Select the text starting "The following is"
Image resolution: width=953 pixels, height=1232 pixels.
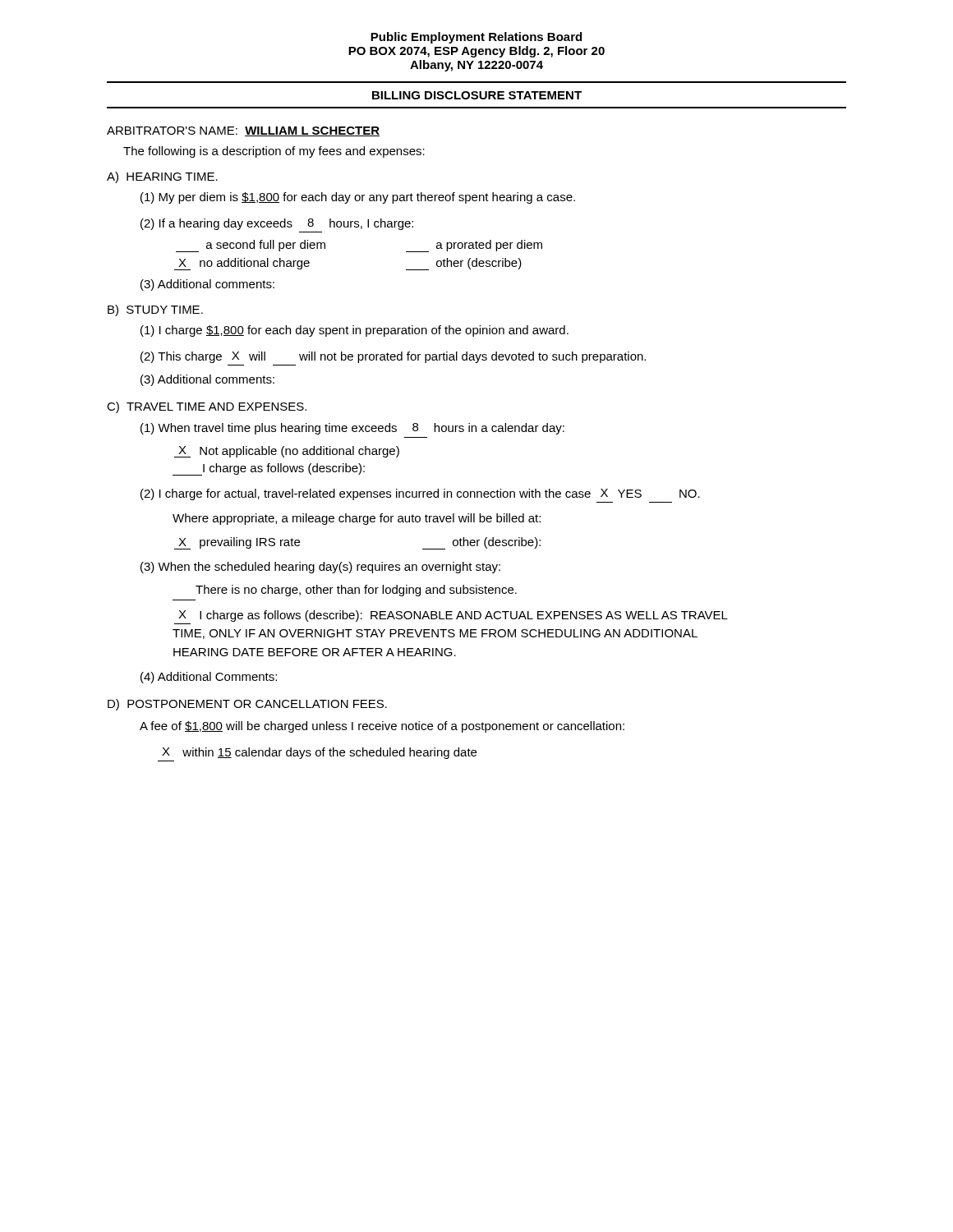tap(274, 151)
